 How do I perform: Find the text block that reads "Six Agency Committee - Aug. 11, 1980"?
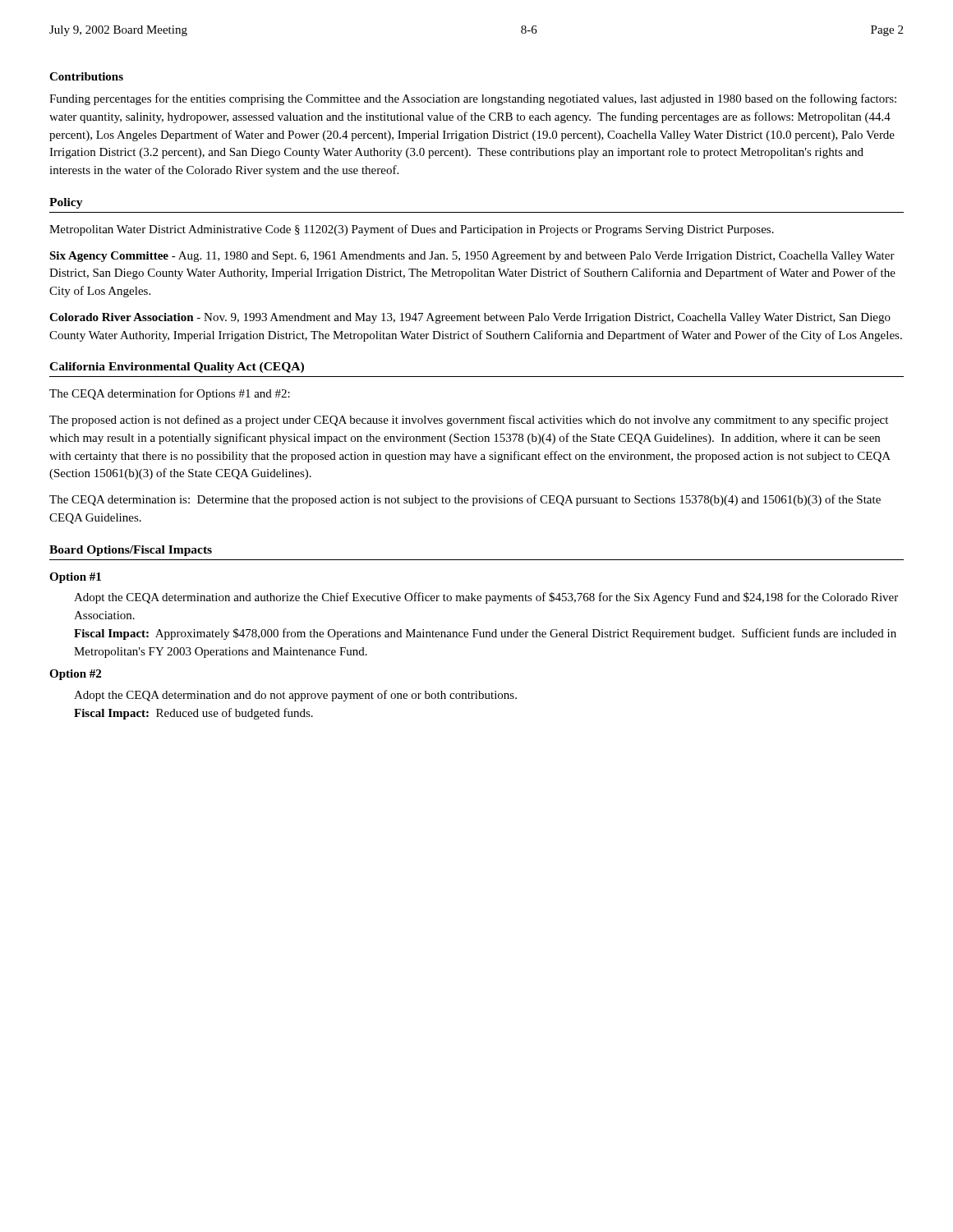(476, 274)
